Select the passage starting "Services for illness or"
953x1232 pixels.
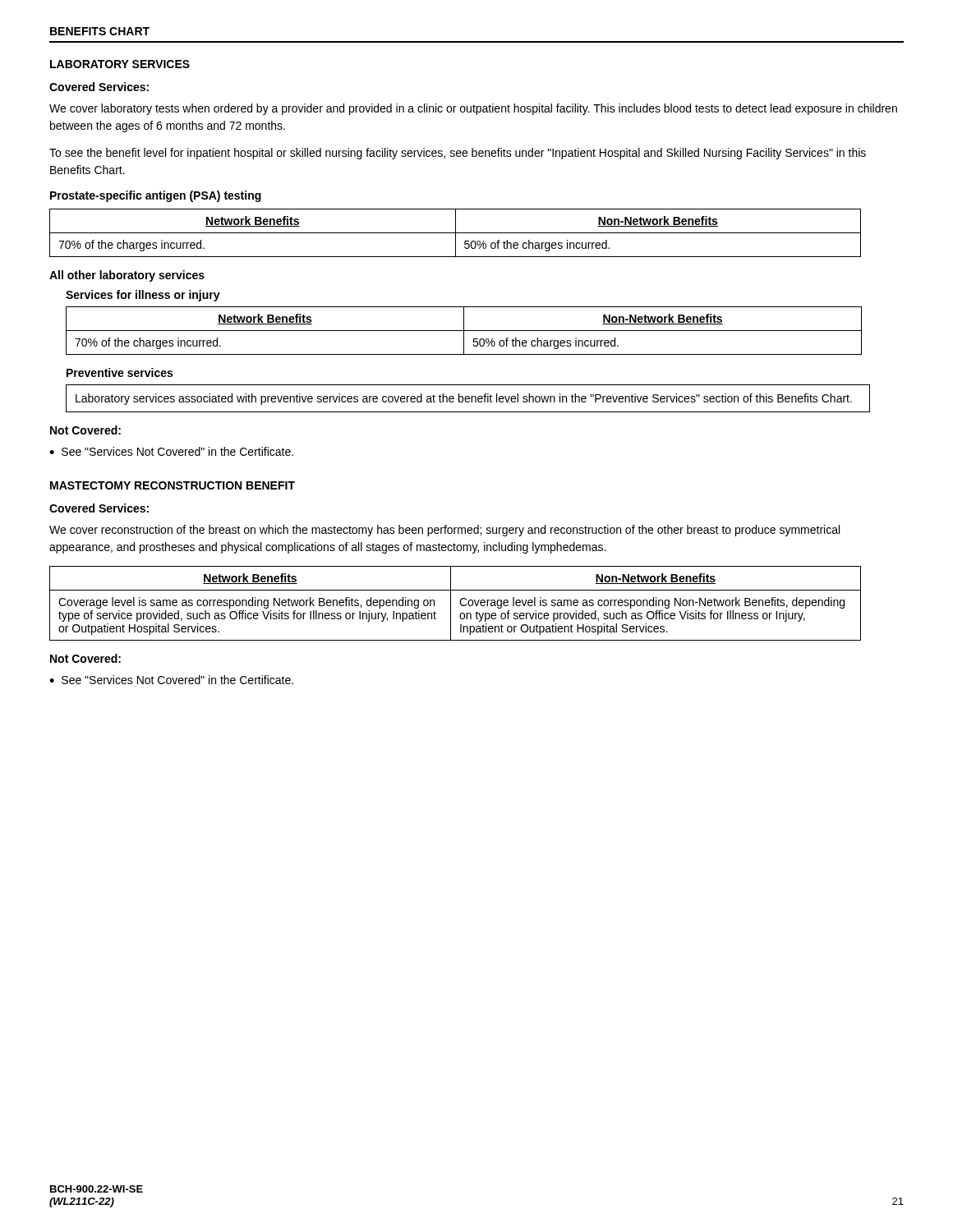pyautogui.click(x=143, y=295)
